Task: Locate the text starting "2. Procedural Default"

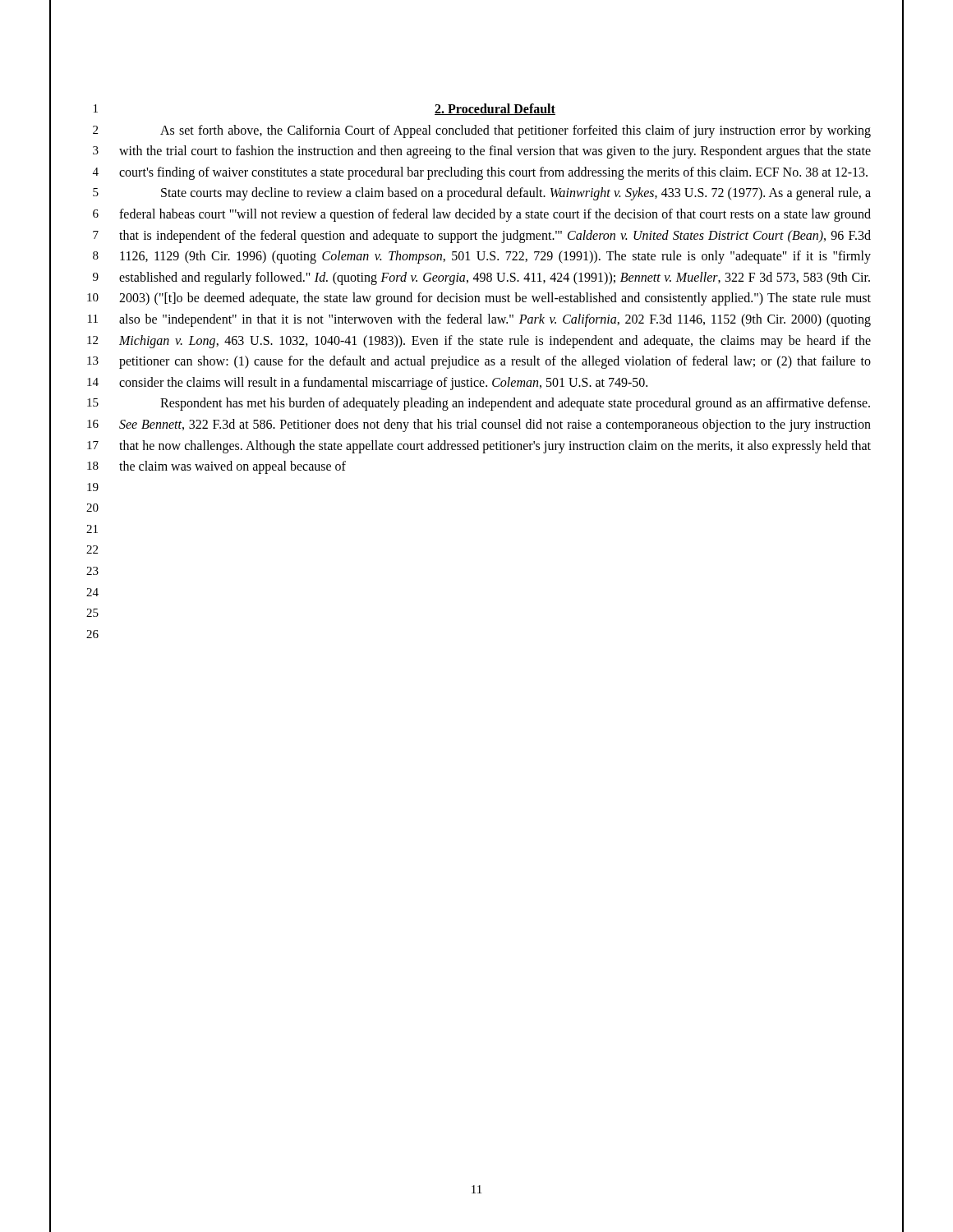Action: click(495, 109)
